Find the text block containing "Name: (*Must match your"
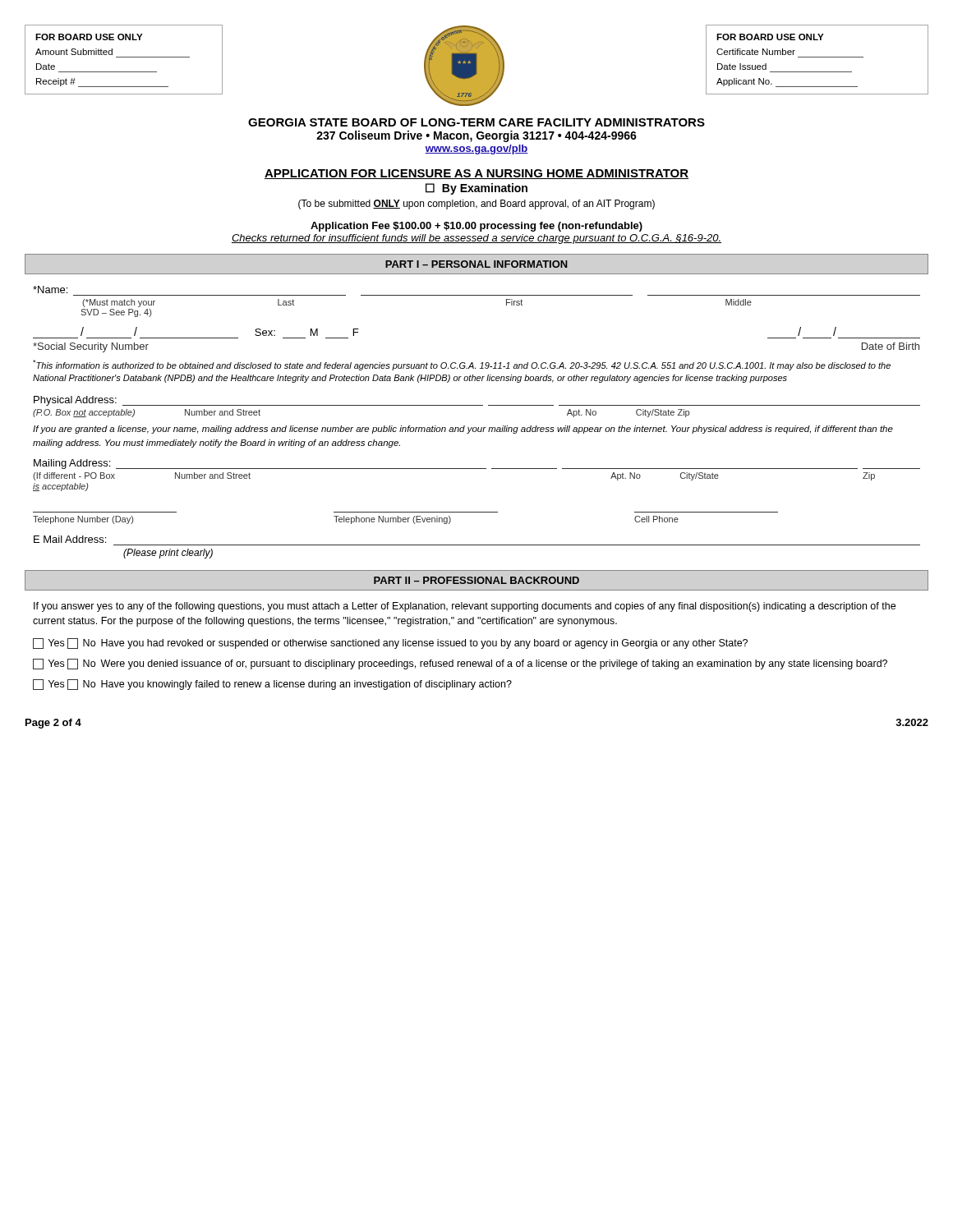This screenshot has height=1232, width=953. (476, 300)
